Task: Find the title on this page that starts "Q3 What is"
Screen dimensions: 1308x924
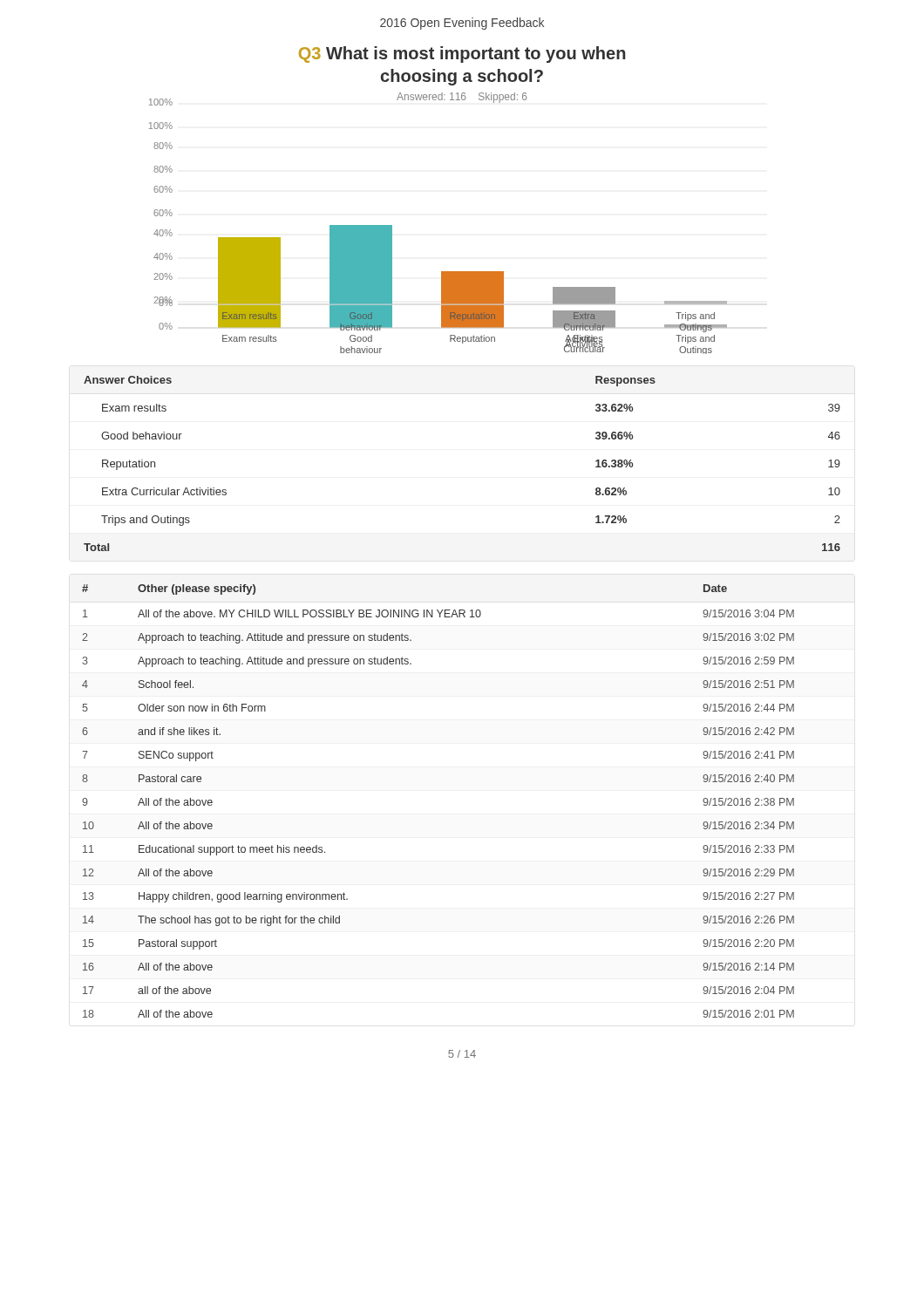Action: tap(462, 64)
